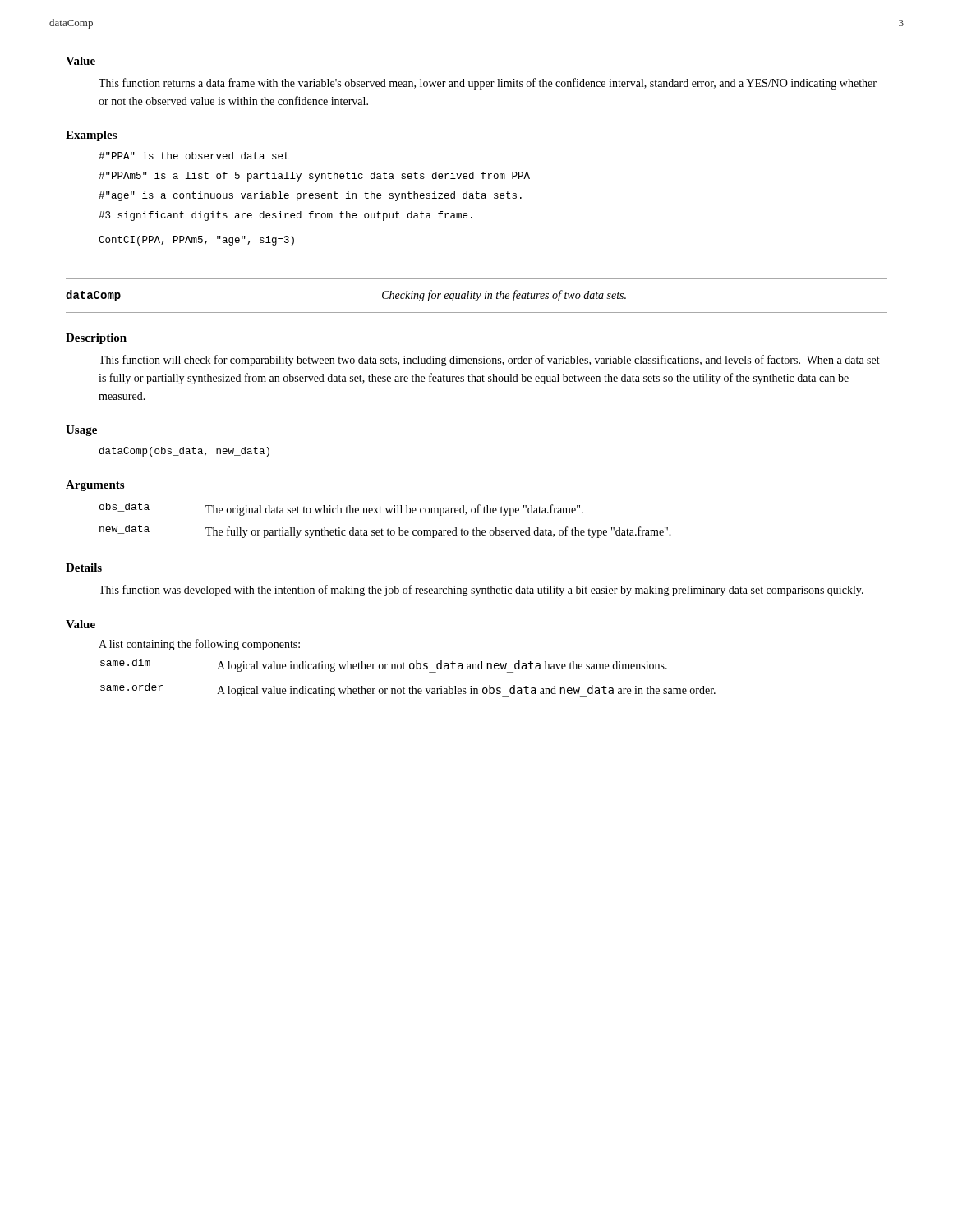This screenshot has height=1232, width=953.
Task: Navigate to the region starting "dataComp(obs_data, new_data)"
Action: (x=185, y=452)
